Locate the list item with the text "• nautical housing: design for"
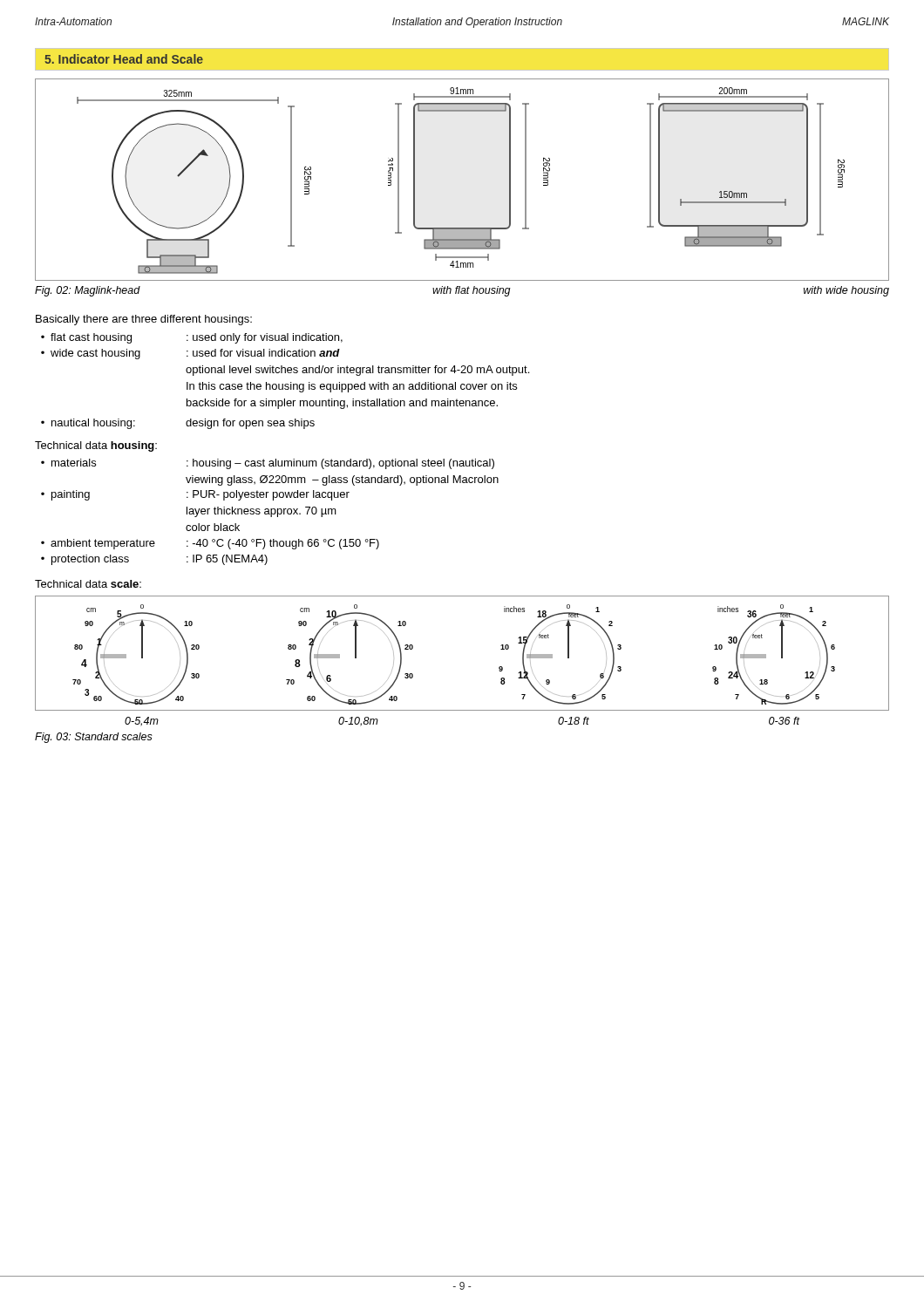The image size is (924, 1308). point(175,423)
